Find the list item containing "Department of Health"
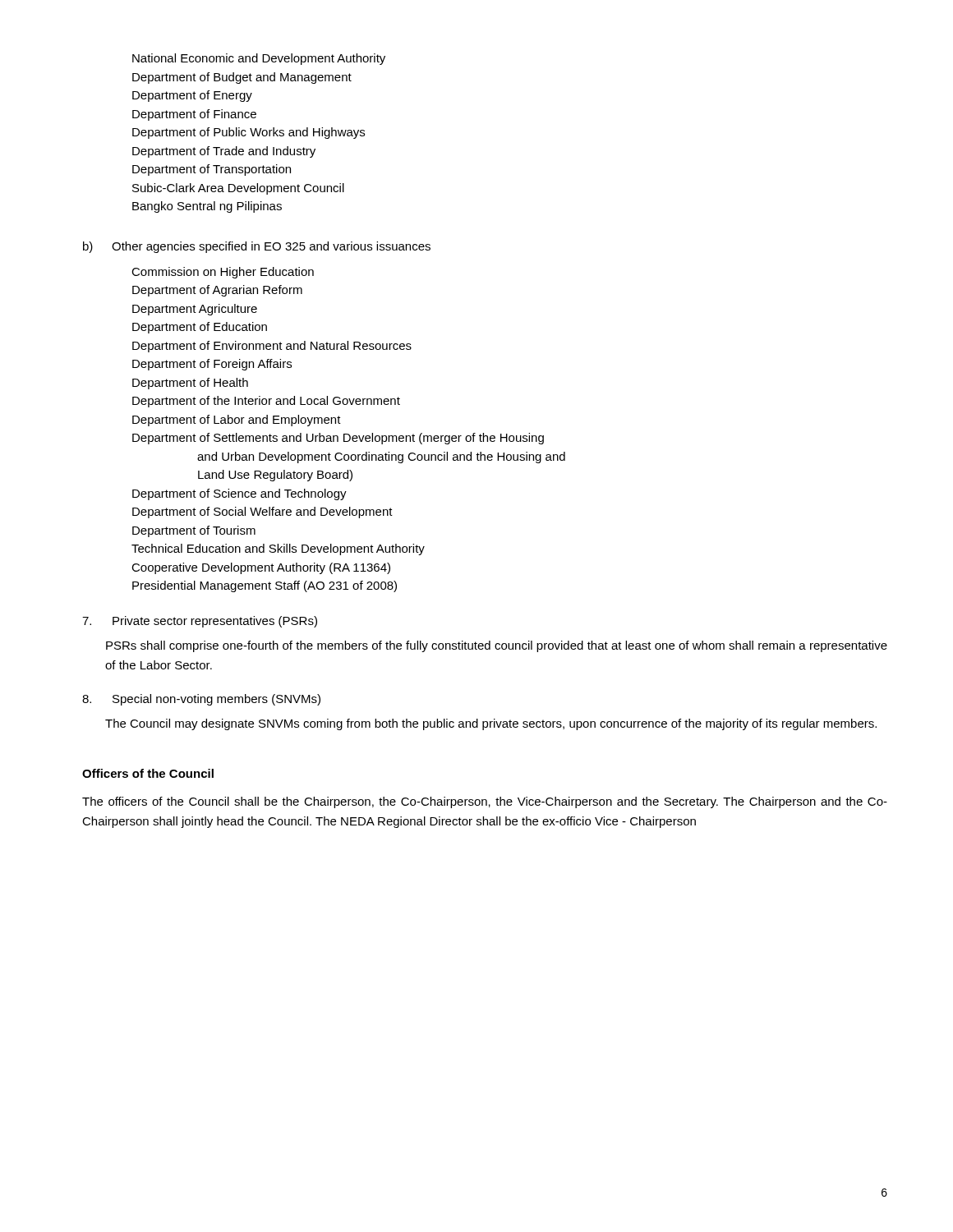This screenshot has width=953, height=1232. pyautogui.click(x=190, y=382)
